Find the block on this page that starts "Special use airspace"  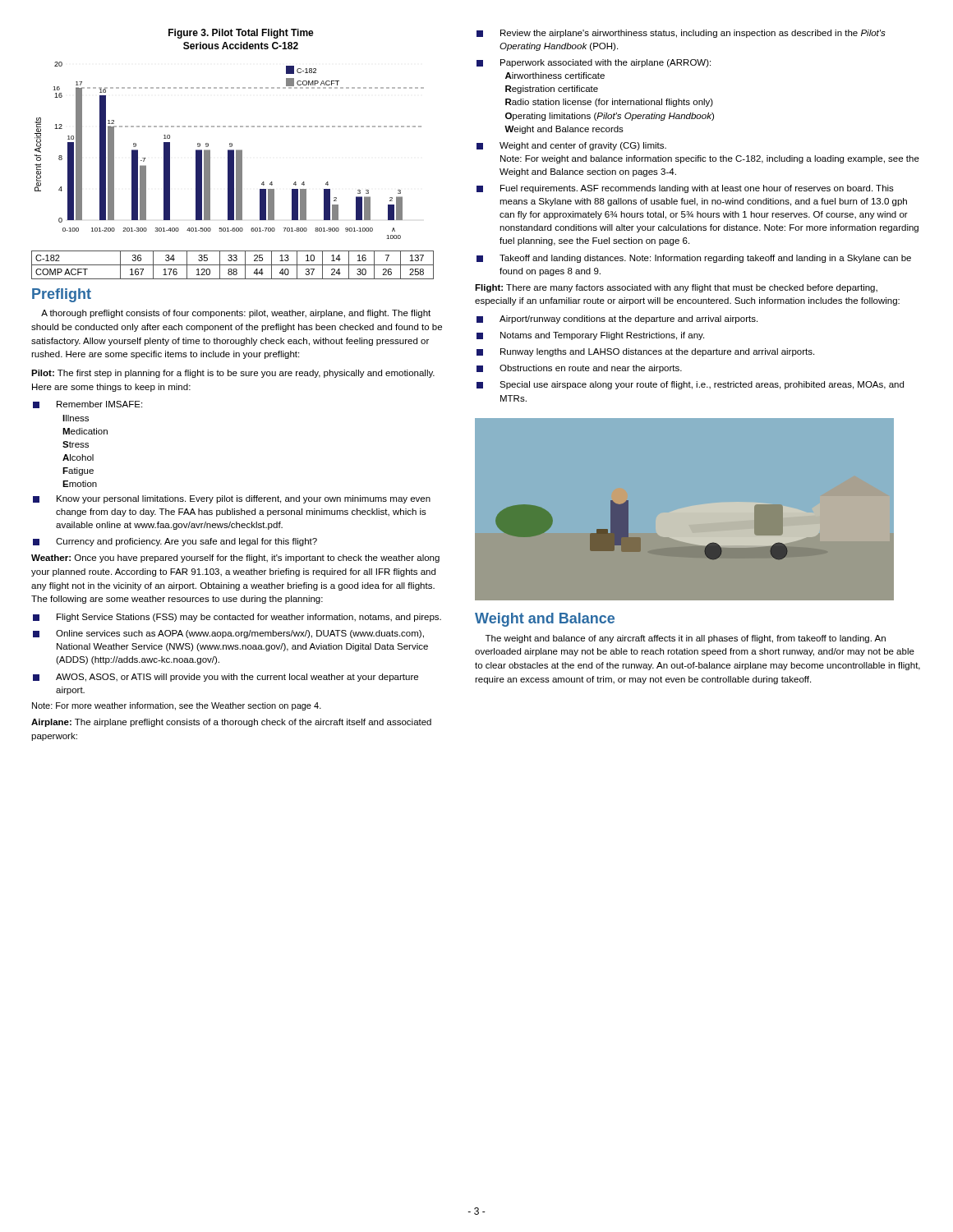click(x=699, y=391)
